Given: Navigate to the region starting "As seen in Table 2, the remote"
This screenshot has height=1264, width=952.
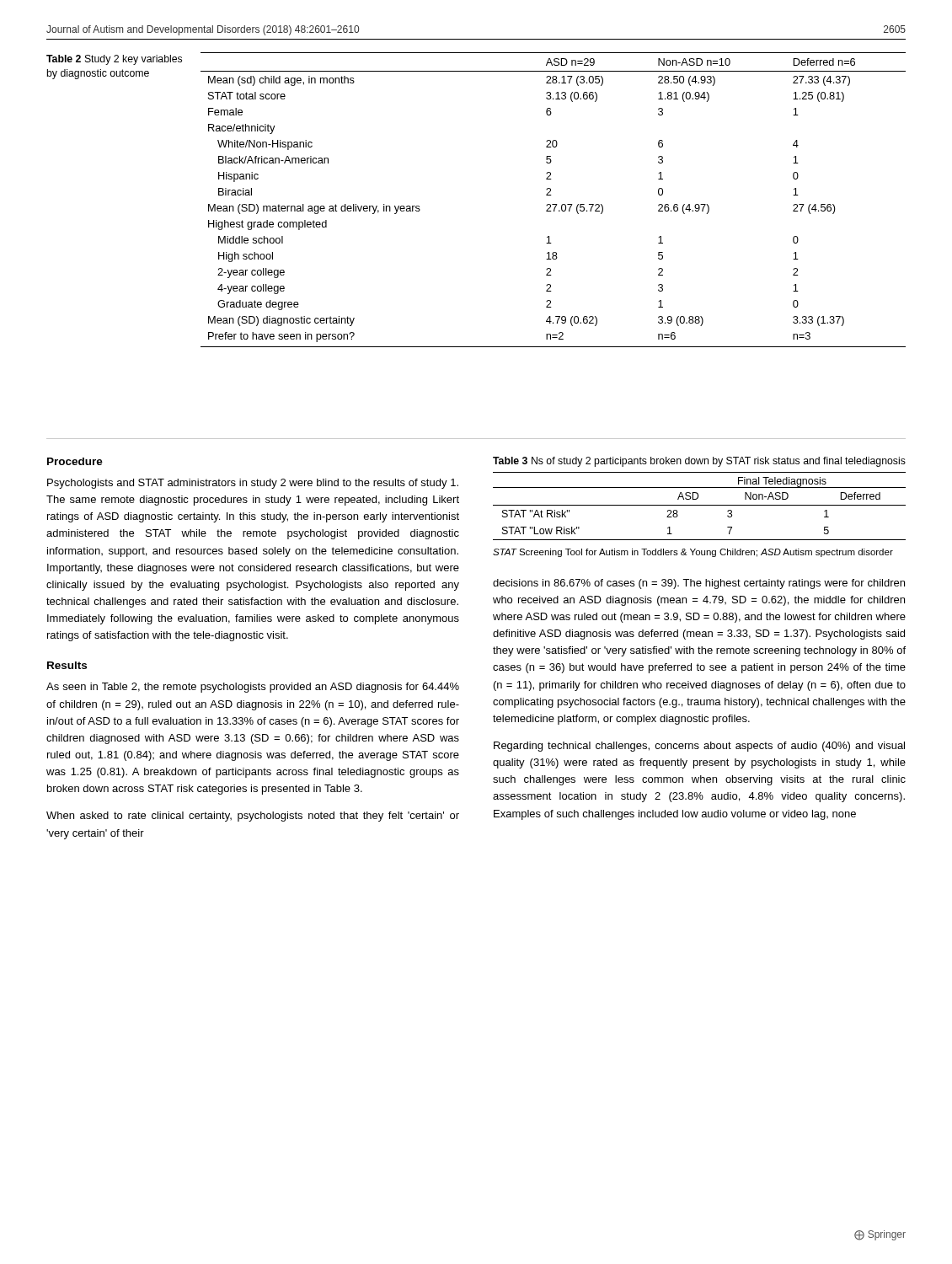Looking at the screenshot, I should tap(253, 738).
